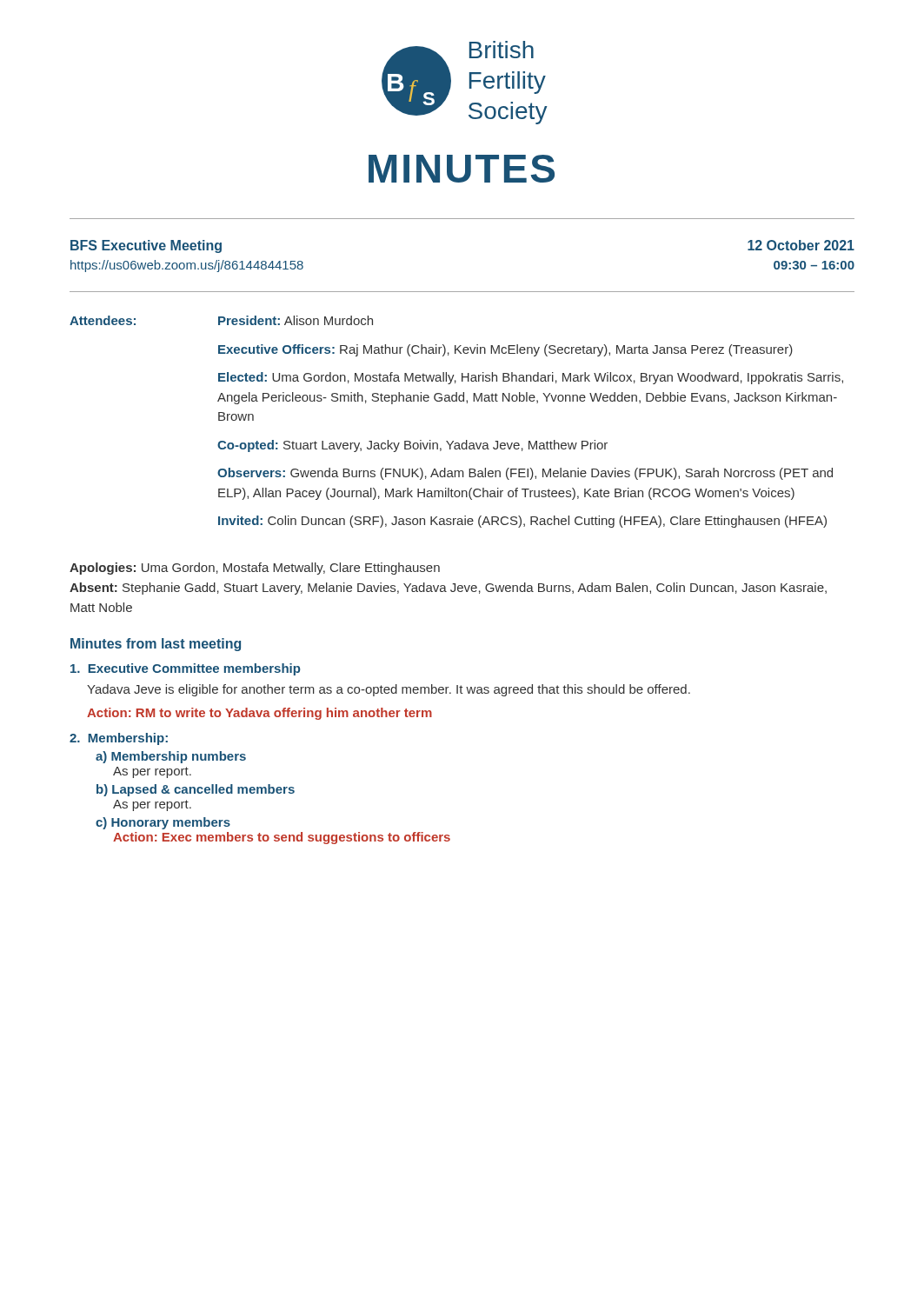Where does it say "BFS Executive Meeting"?
924x1304 pixels.
(x=146, y=246)
